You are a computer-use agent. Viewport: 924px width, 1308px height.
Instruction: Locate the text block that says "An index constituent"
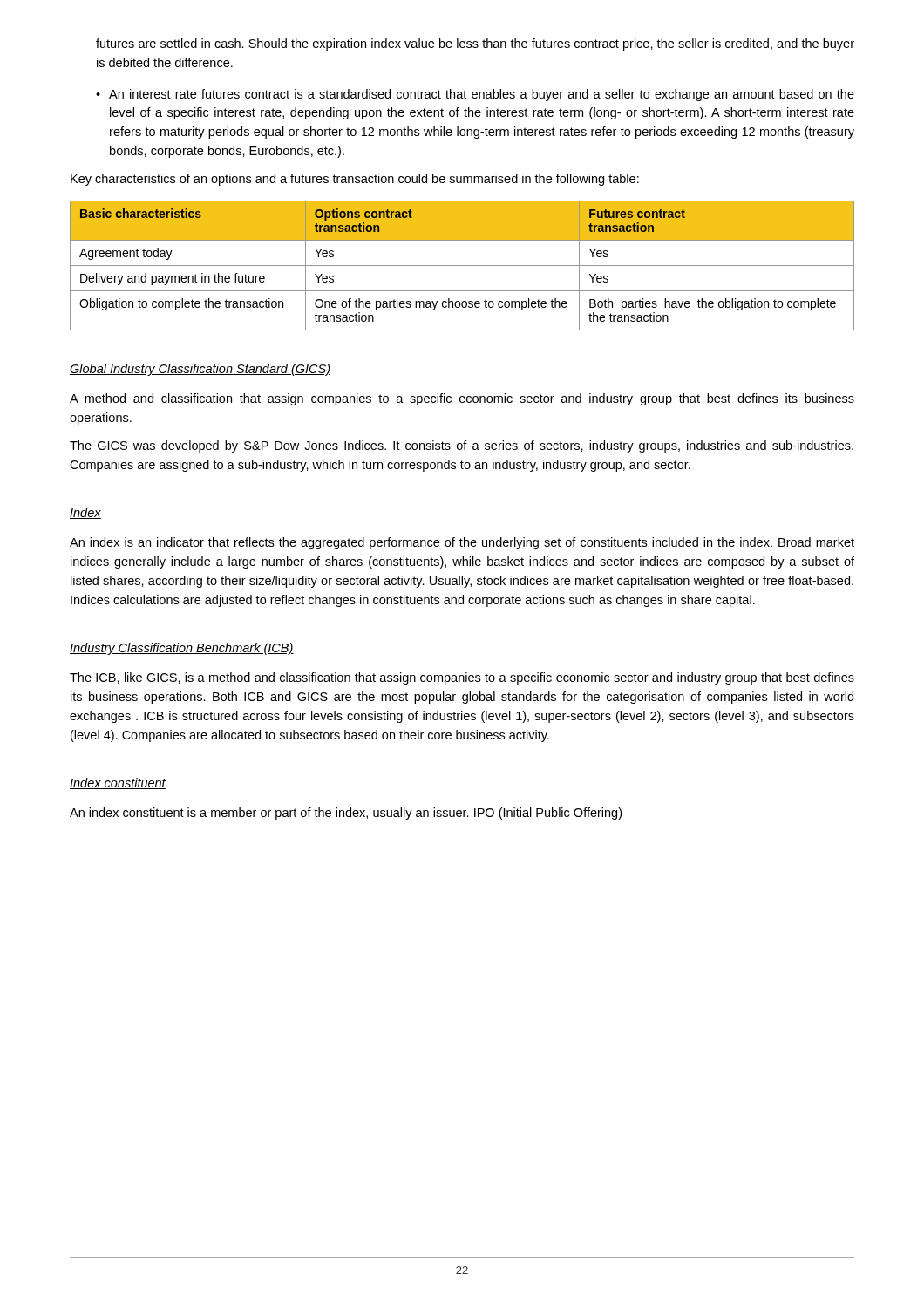(346, 813)
